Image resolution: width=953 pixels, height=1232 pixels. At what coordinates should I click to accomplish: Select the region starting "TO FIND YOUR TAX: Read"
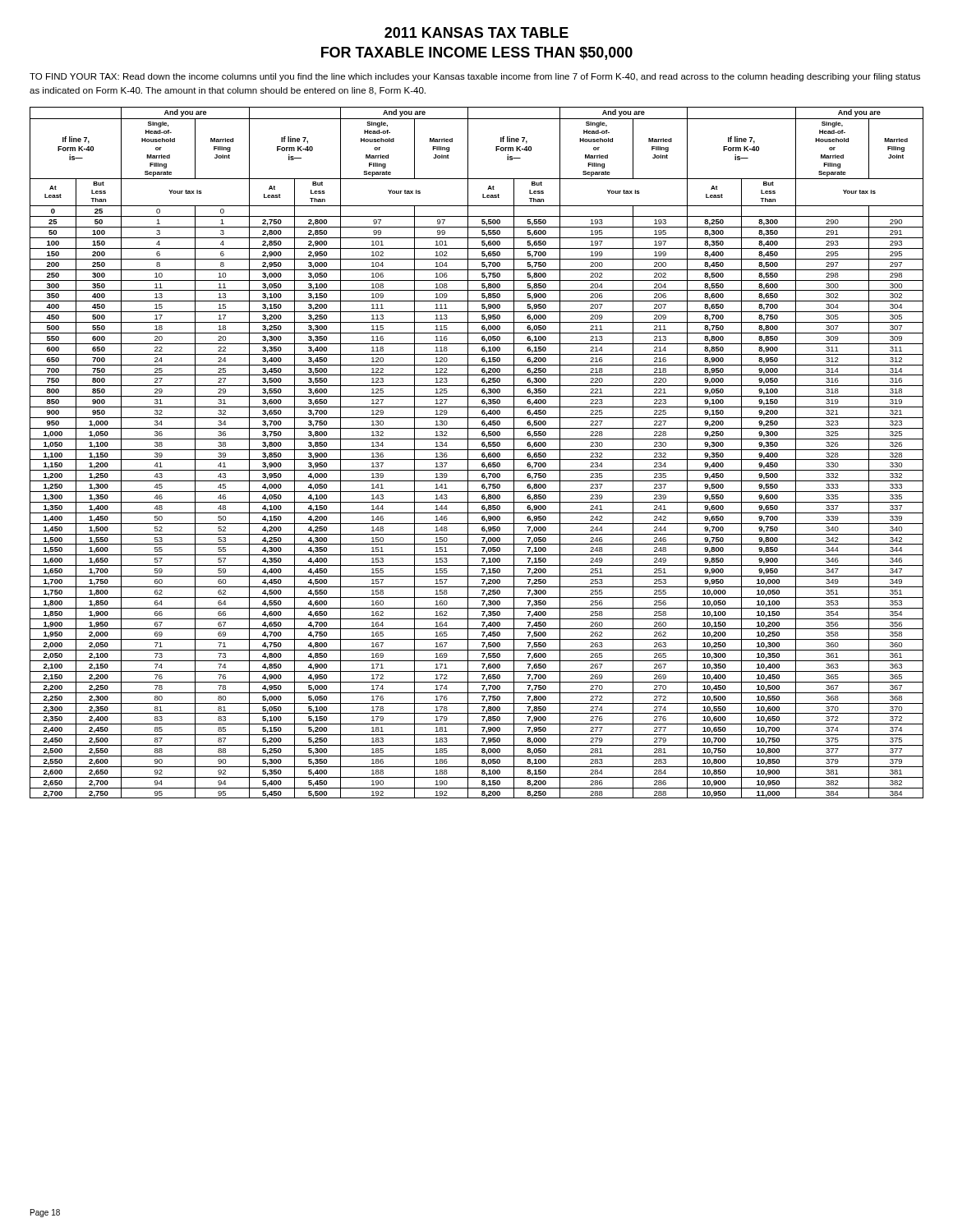(x=475, y=83)
